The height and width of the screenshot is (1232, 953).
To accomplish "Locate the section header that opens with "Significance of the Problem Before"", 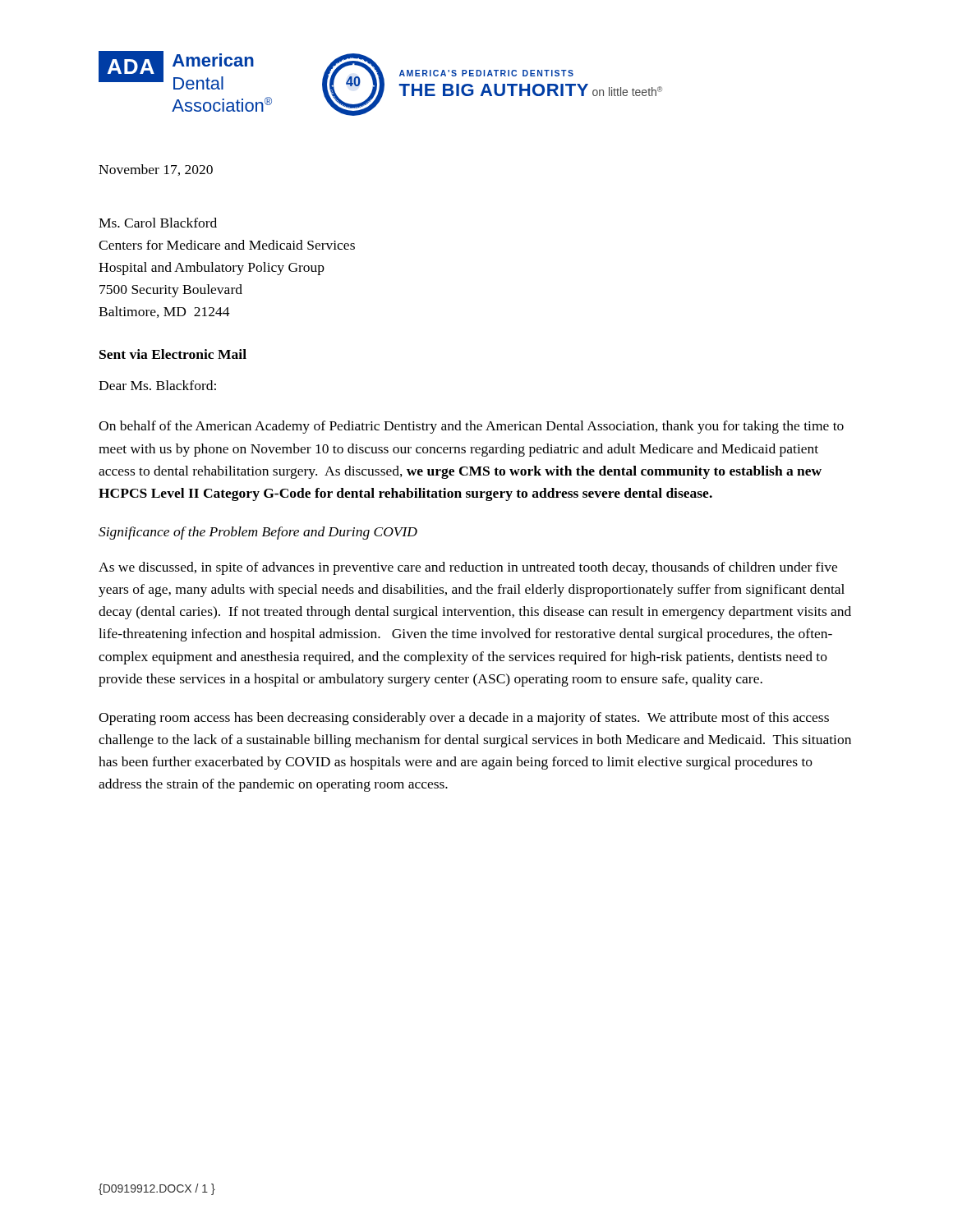I will [x=258, y=531].
